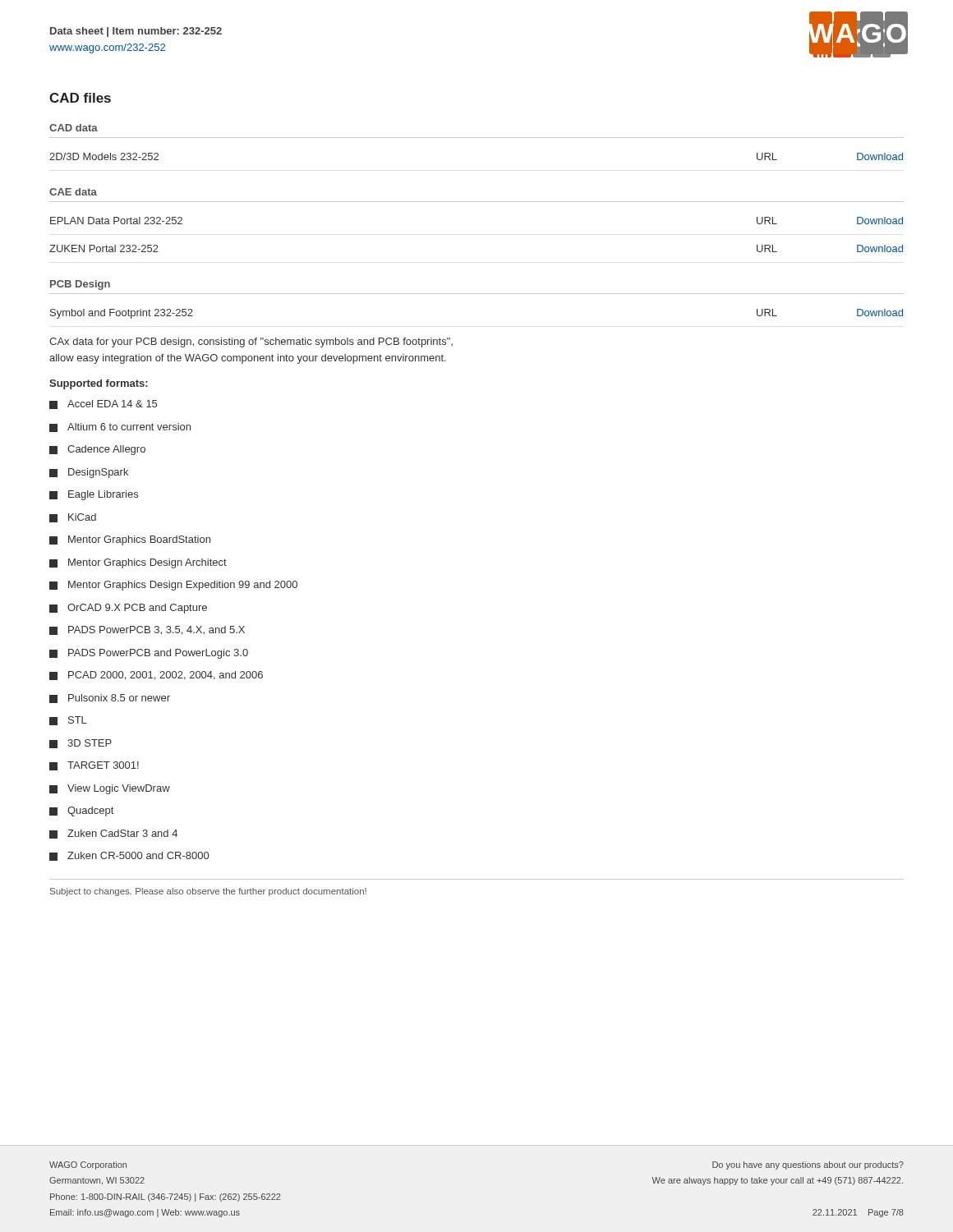
Task: Point to "TARGET 3001!"
Action: pyautogui.click(x=94, y=766)
